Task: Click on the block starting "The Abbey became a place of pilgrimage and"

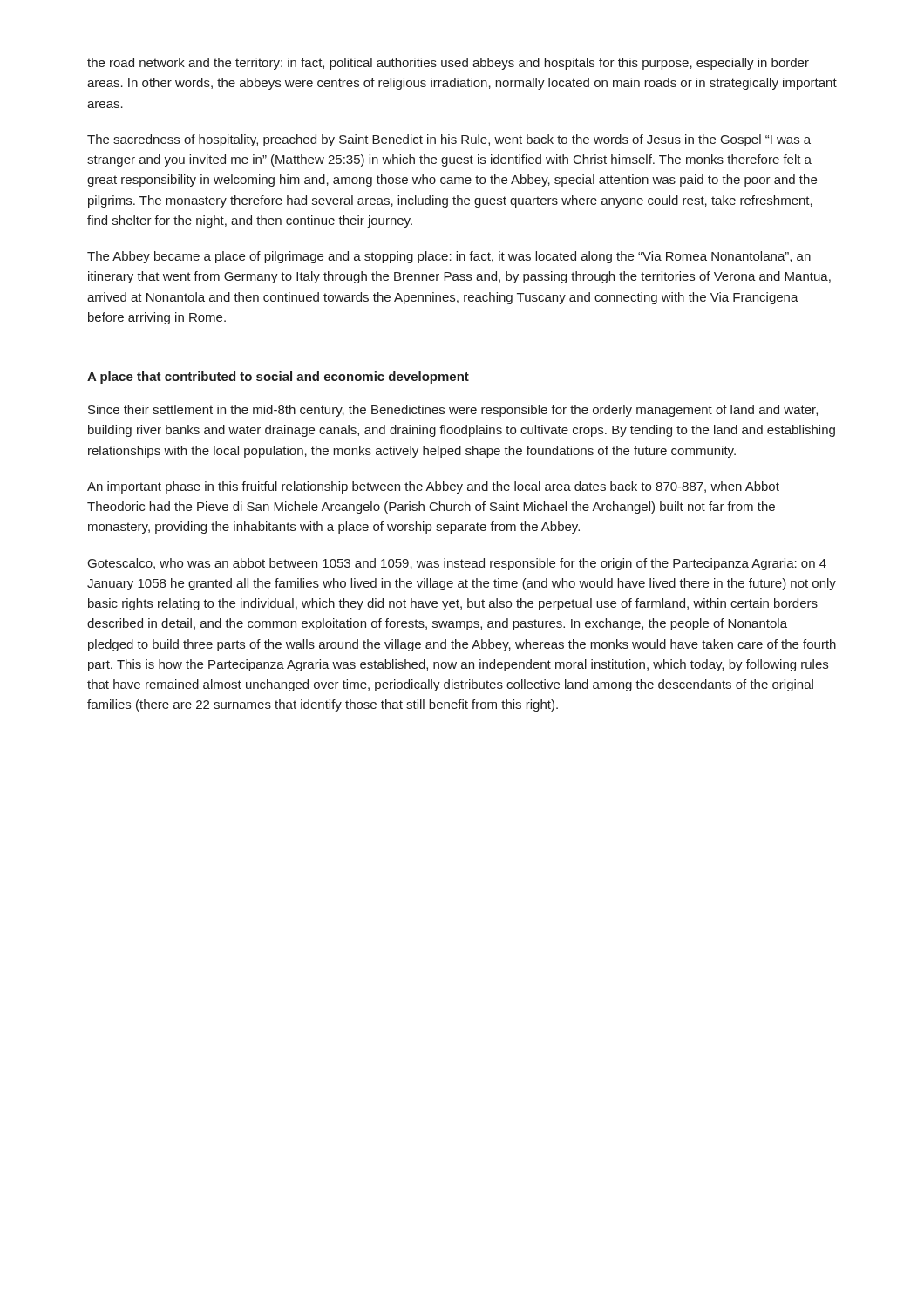Action: pos(459,286)
